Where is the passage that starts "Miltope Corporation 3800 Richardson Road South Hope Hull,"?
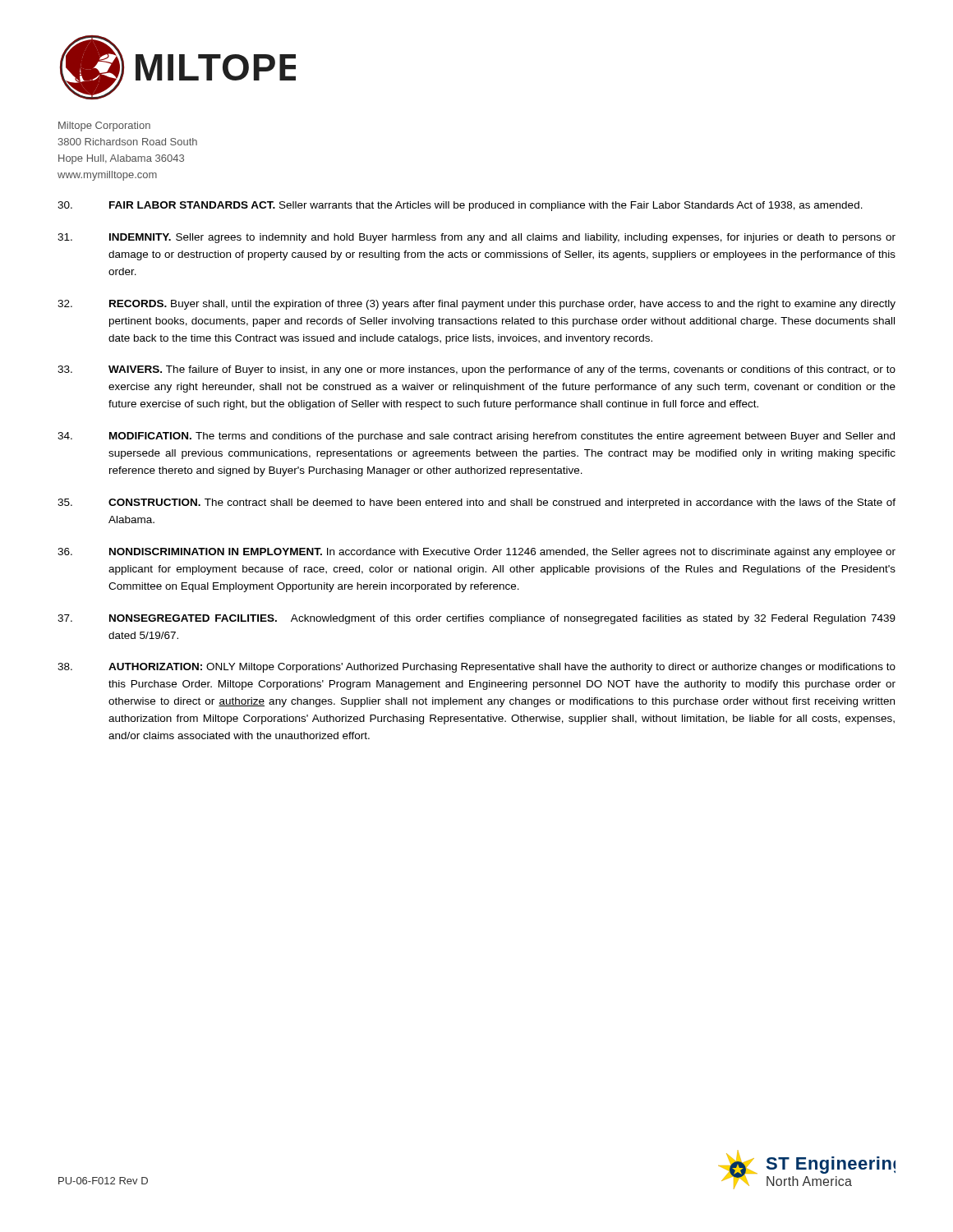Screen dimensions: 1232x953 pyautogui.click(x=128, y=150)
